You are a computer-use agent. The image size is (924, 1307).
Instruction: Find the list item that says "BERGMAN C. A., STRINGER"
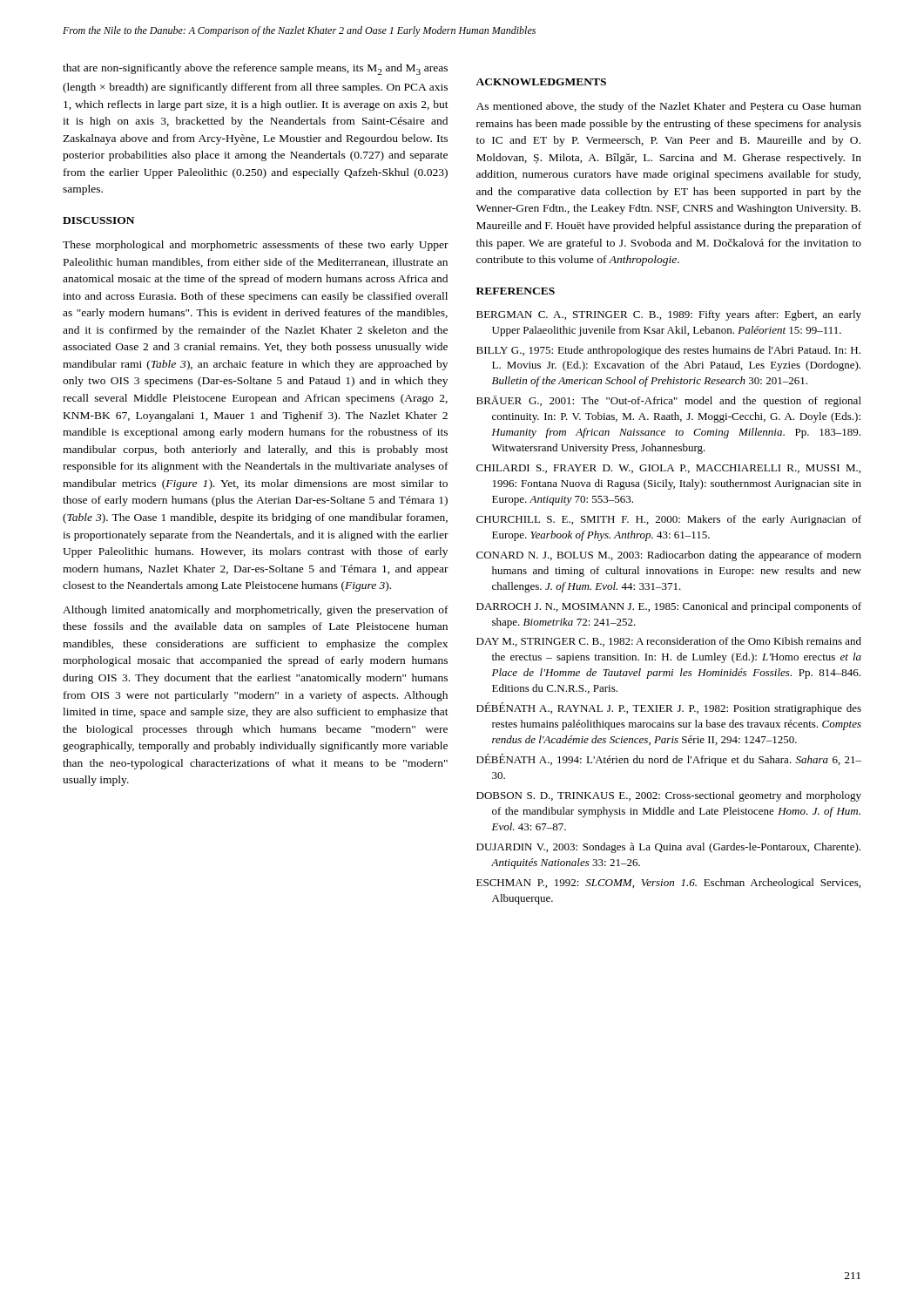[x=669, y=322]
